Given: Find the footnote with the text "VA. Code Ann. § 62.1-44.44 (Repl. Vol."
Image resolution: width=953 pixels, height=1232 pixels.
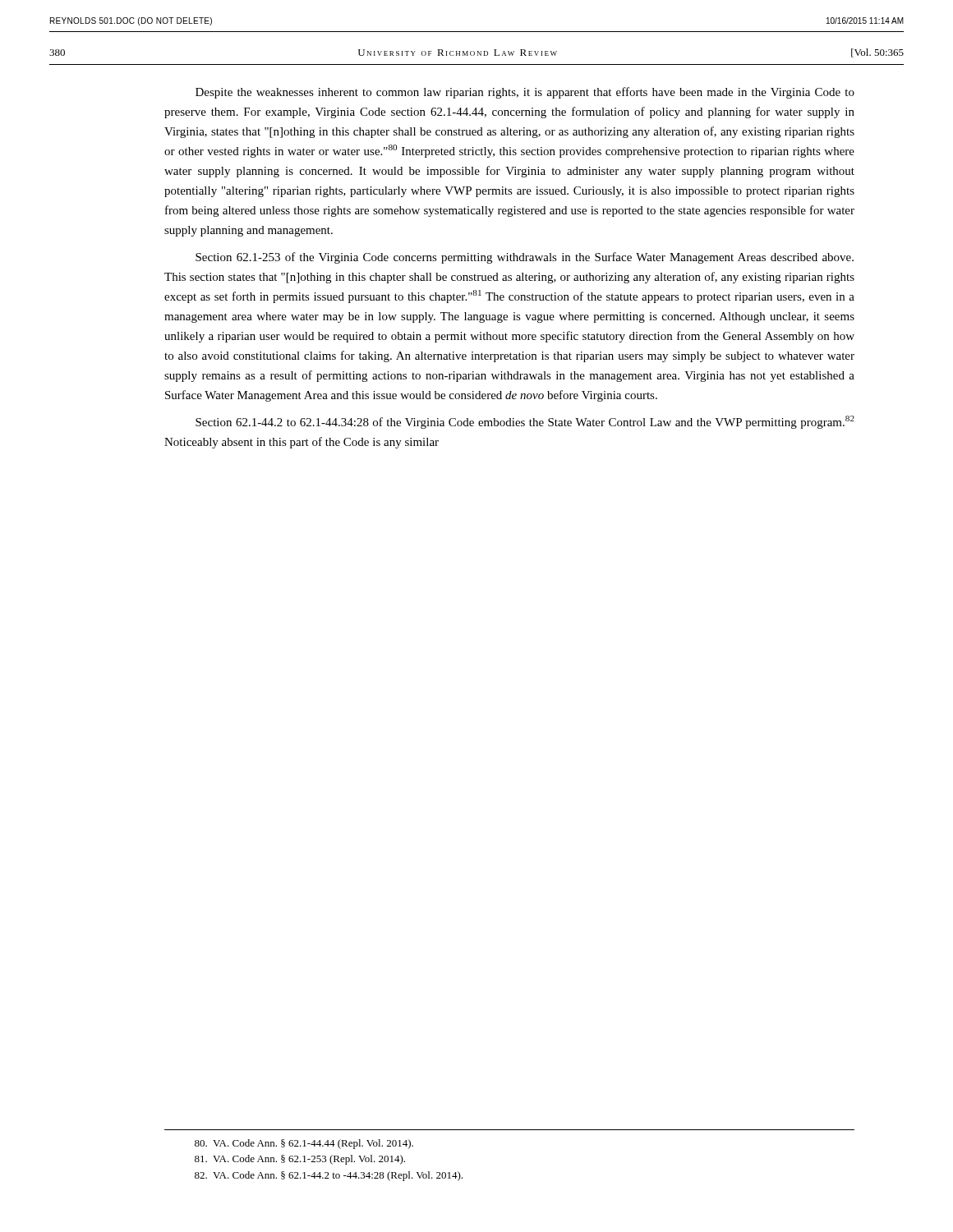Looking at the screenshot, I should pyautogui.click(x=299, y=1142).
